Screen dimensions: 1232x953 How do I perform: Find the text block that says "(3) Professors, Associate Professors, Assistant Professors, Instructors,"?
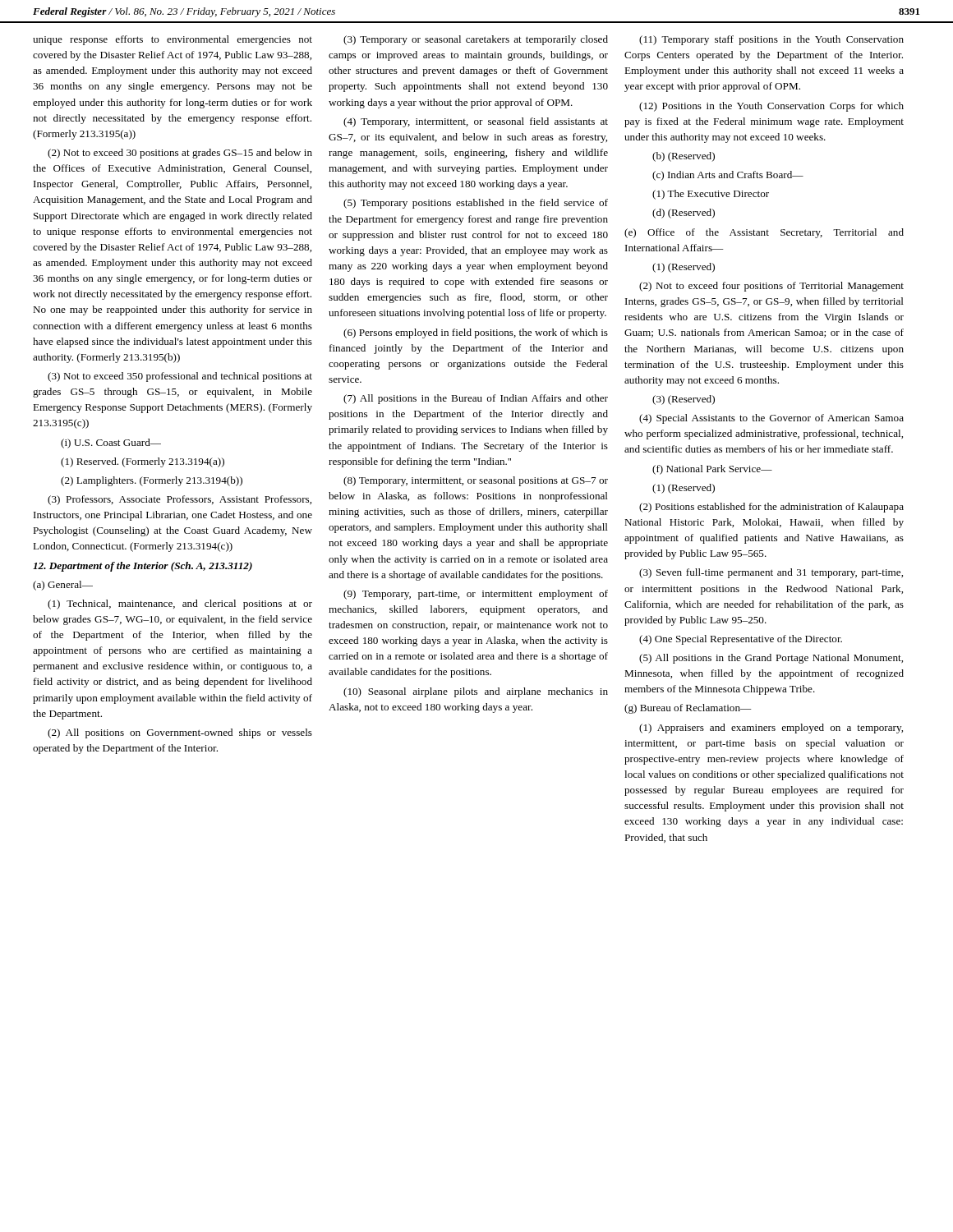(x=173, y=523)
